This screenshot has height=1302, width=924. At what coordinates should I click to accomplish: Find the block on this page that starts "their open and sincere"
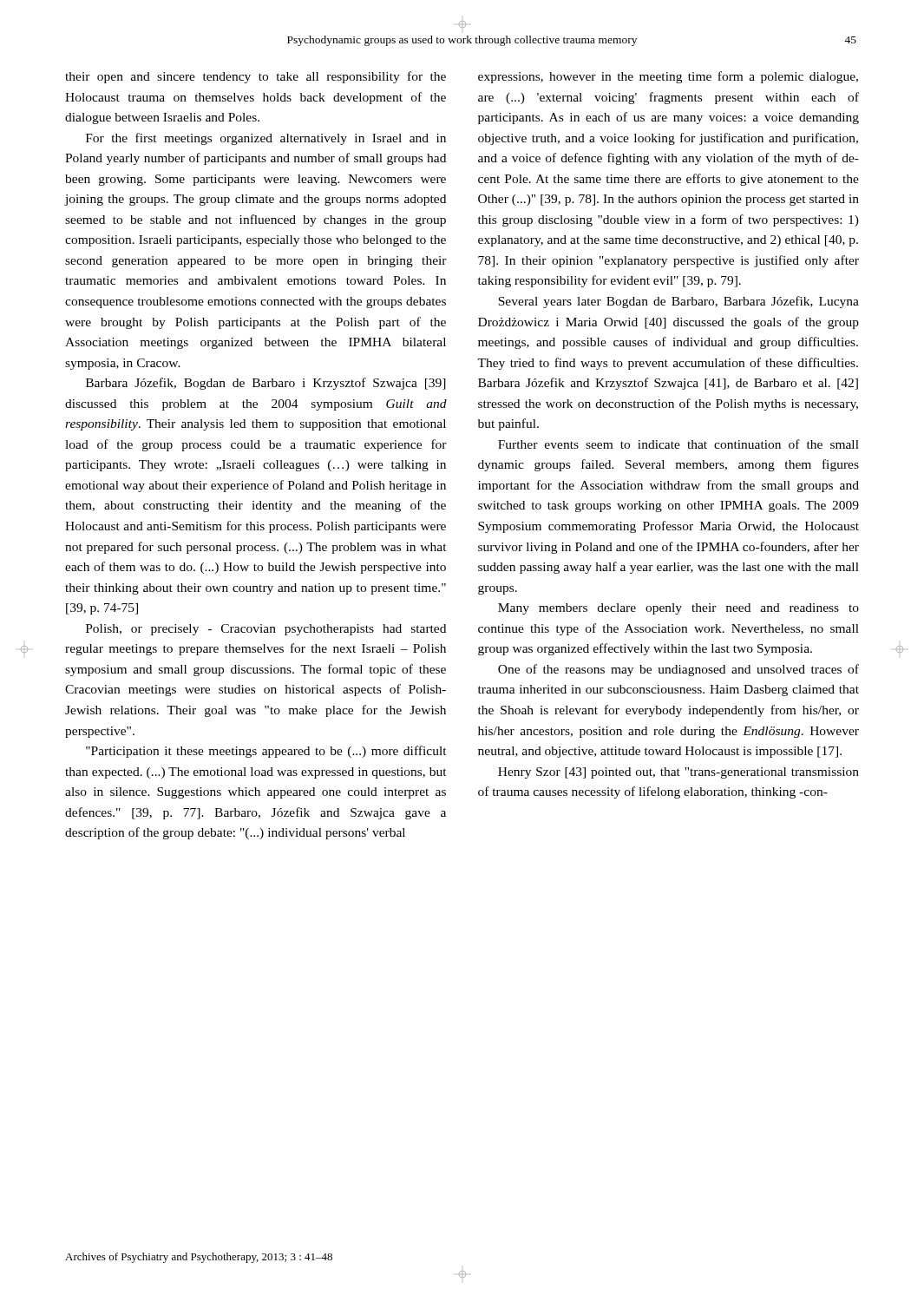click(x=256, y=454)
